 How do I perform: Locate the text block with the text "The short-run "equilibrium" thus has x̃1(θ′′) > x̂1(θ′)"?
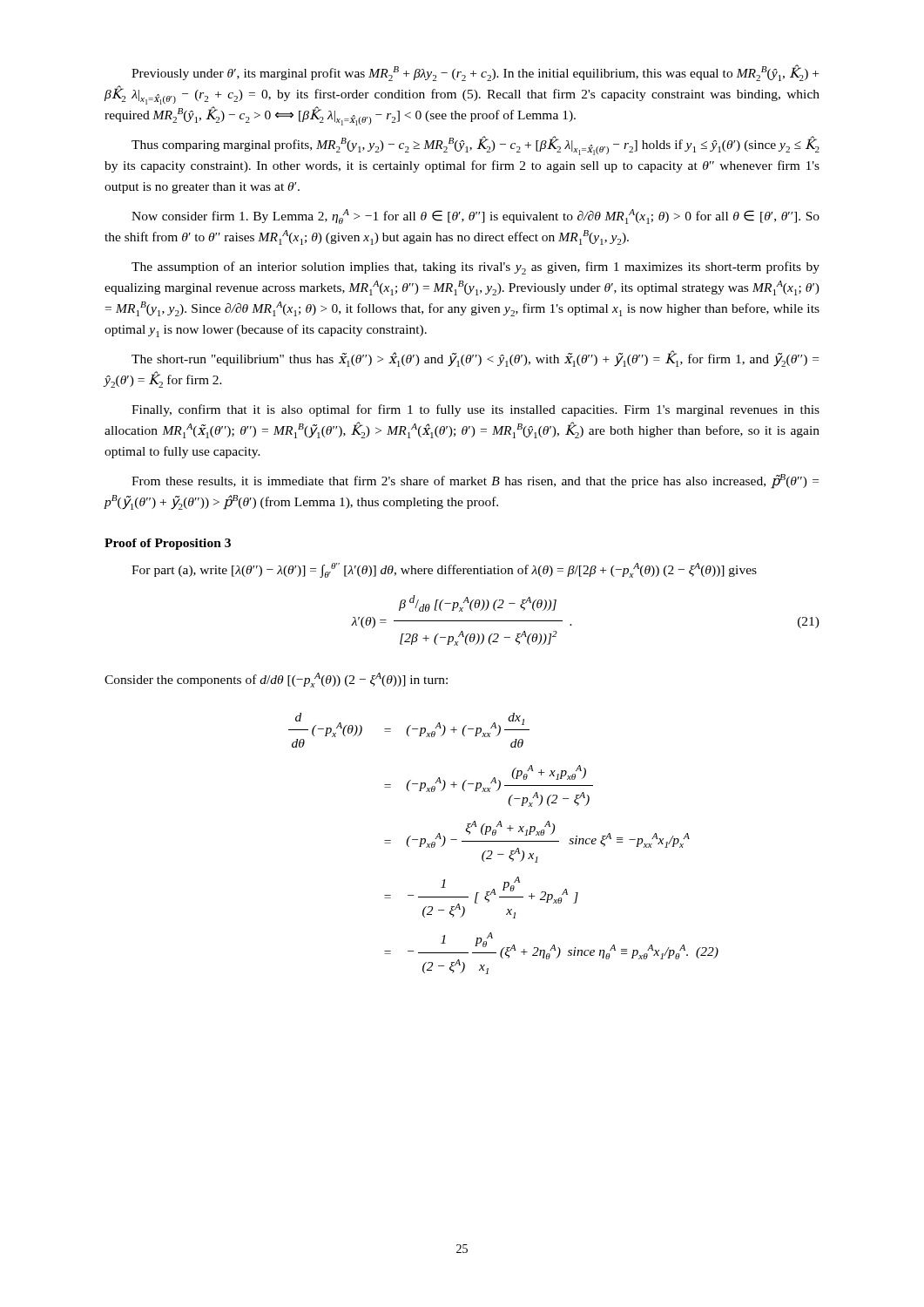[462, 370]
